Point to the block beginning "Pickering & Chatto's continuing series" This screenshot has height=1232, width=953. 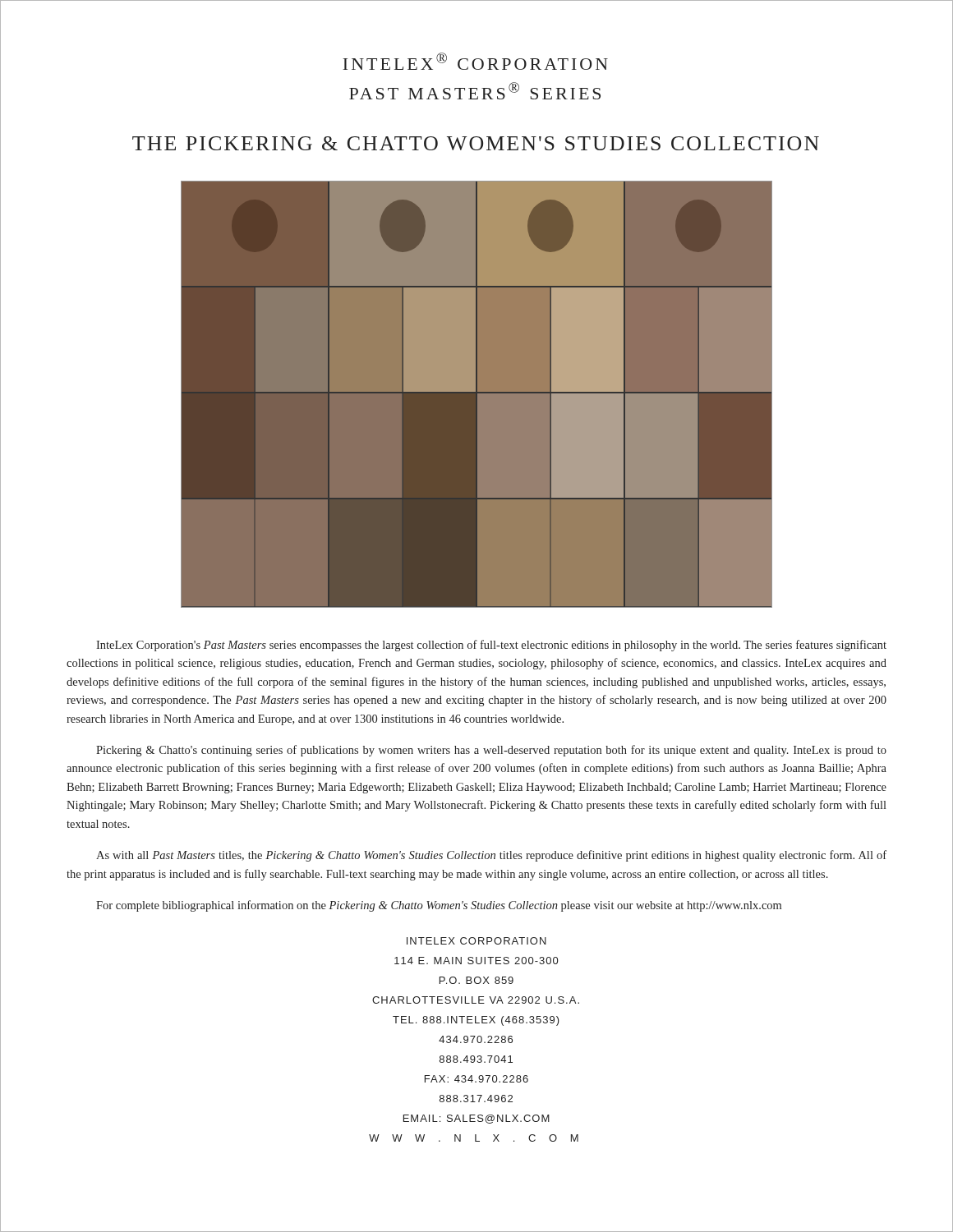click(x=476, y=787)
